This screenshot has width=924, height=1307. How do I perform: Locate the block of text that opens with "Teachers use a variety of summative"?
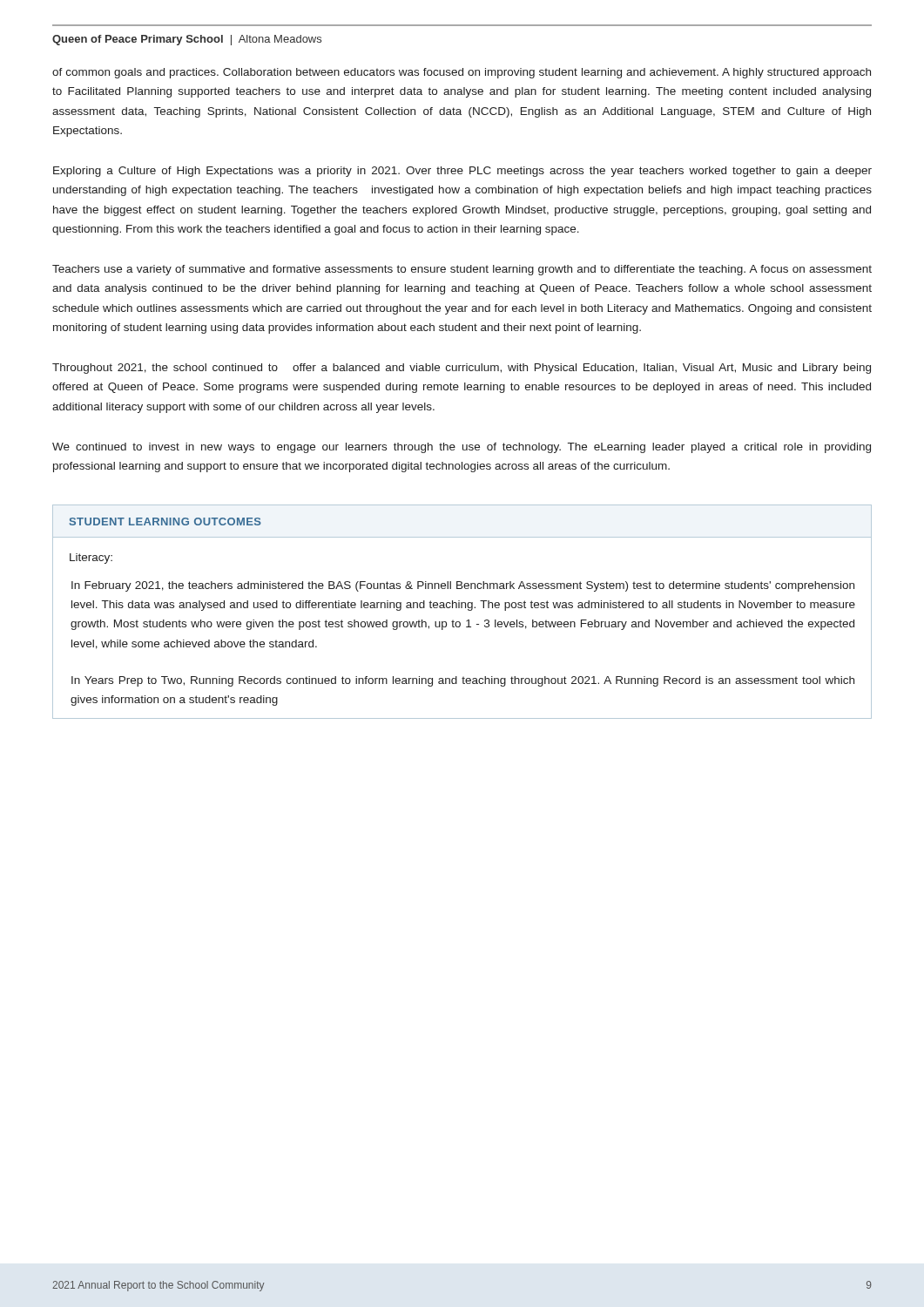[x=462, y=298]
